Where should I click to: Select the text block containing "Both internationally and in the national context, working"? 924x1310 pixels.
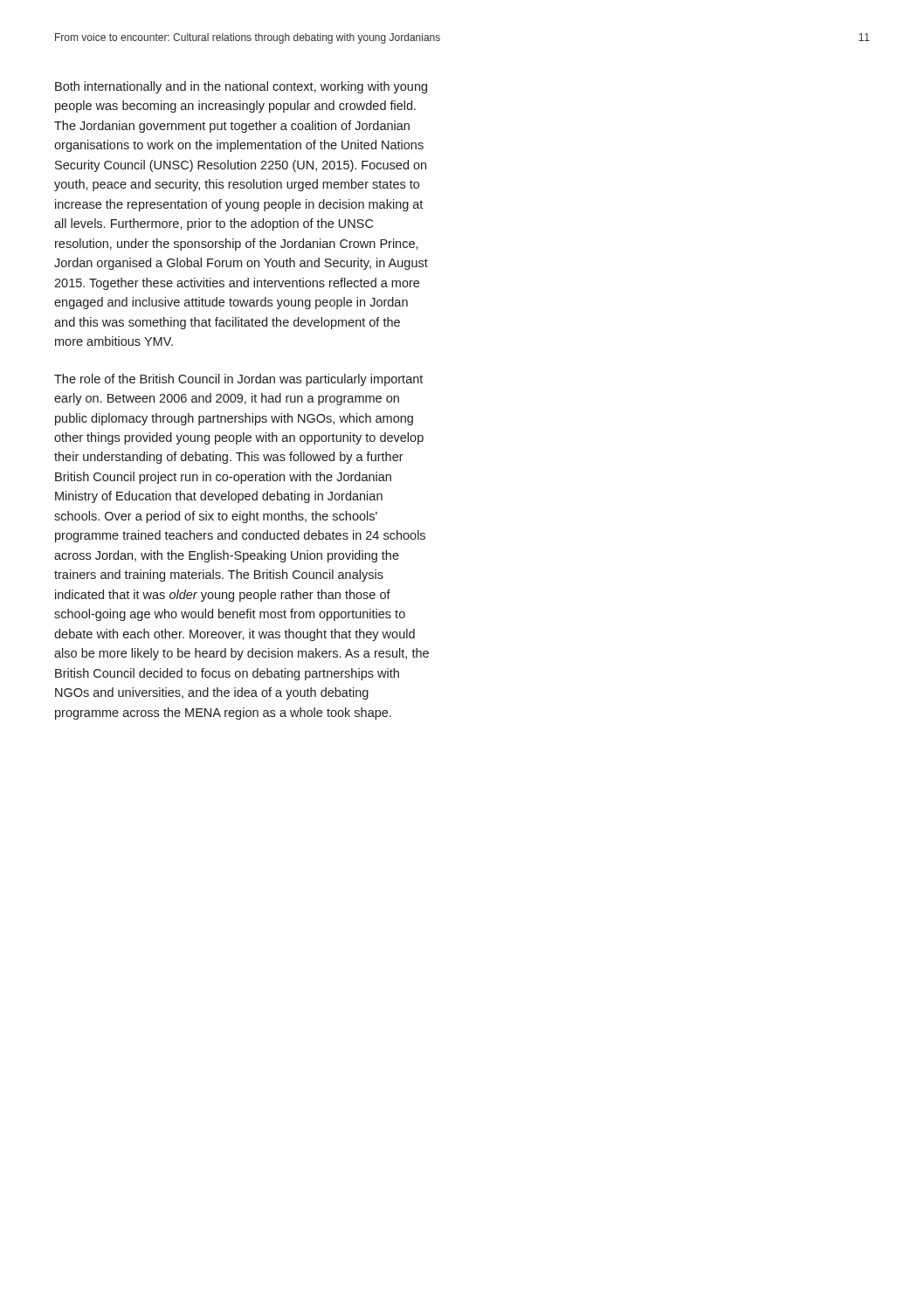point(241,214)
